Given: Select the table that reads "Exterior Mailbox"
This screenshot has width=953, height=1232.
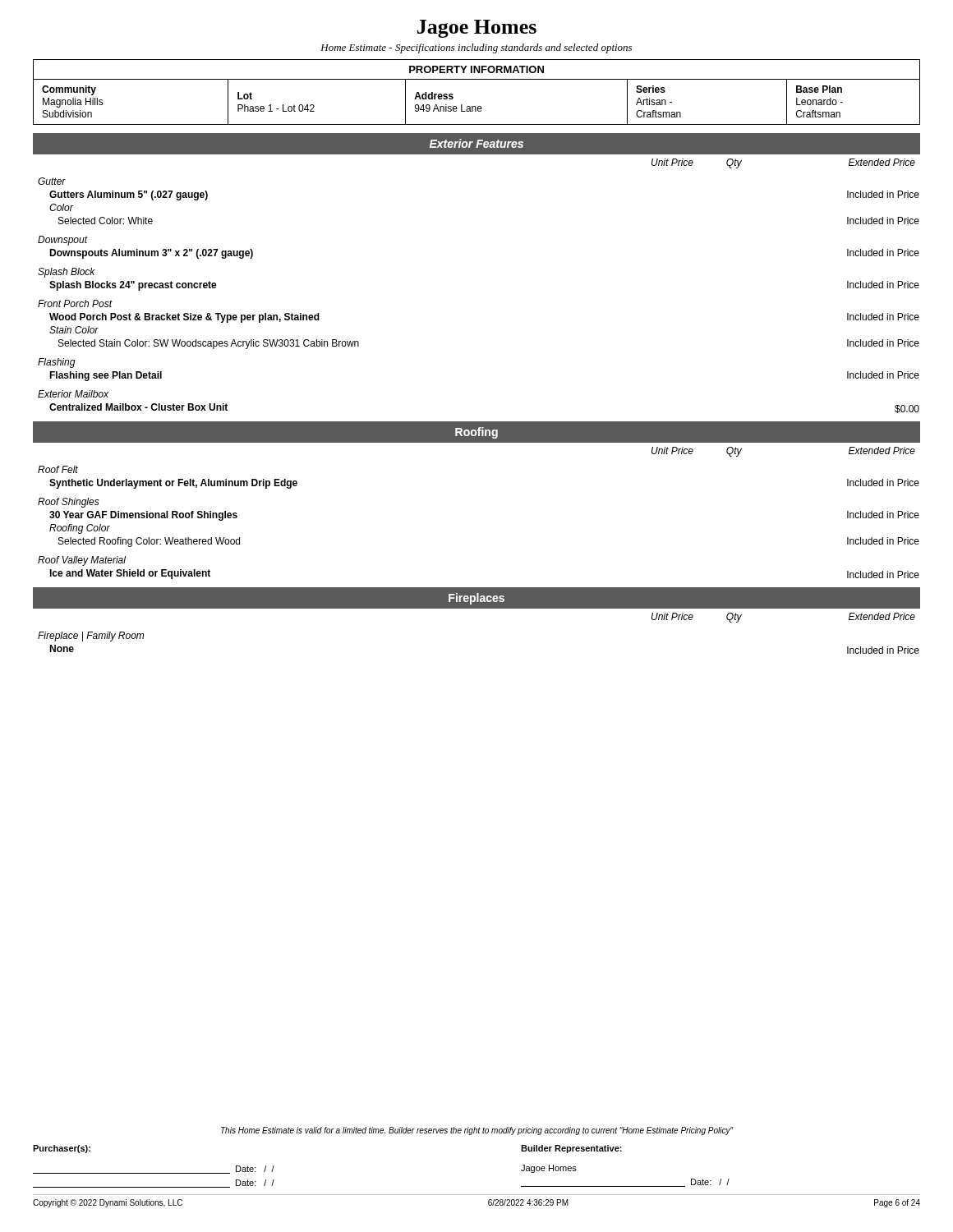Looking at the screenshot, I should tap(476, 285).
